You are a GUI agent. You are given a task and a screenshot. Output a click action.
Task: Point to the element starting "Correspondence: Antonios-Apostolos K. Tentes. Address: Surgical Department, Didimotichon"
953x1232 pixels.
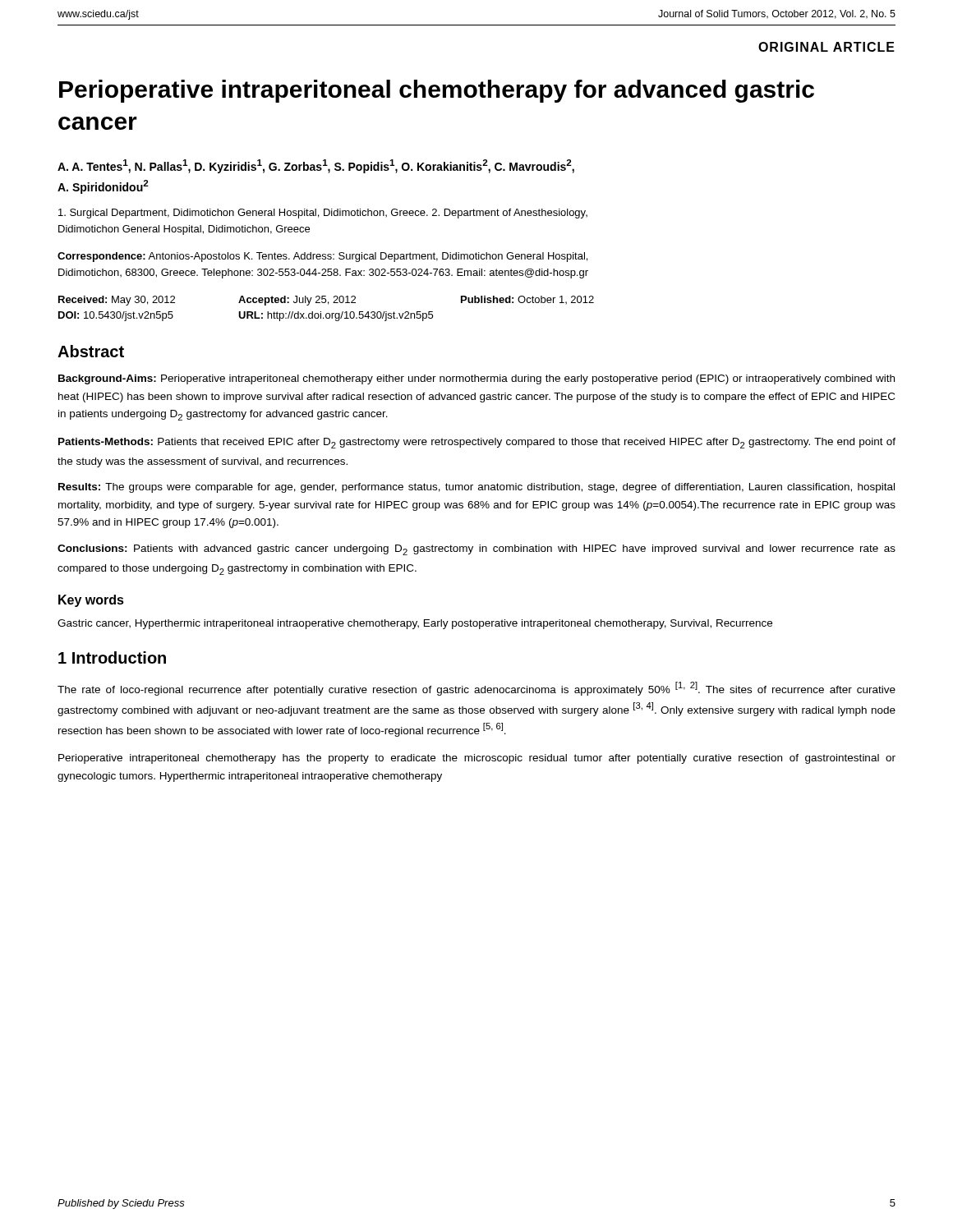point(323,264)
